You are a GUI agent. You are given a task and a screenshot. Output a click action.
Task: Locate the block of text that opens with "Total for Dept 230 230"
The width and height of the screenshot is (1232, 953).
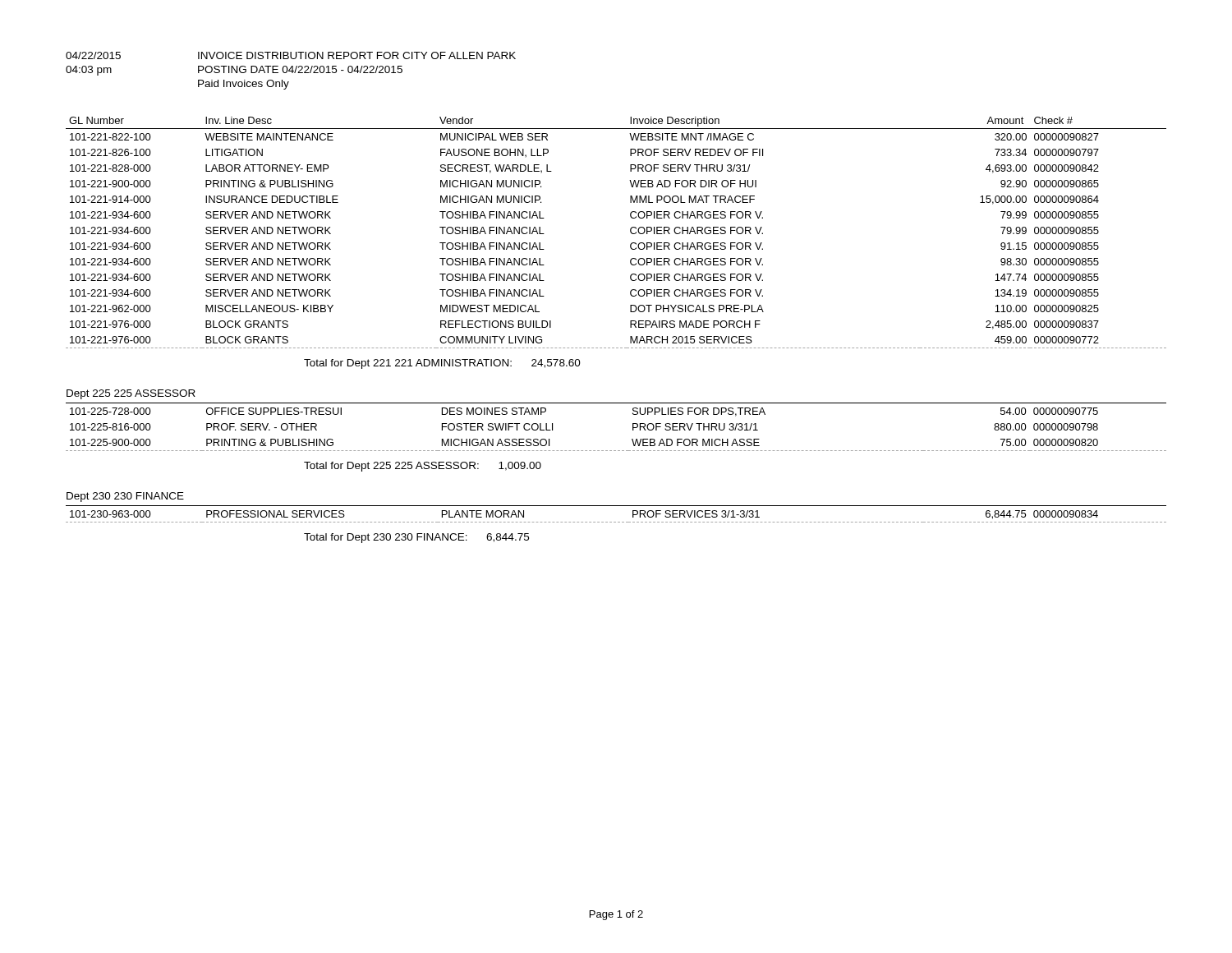[x=417, y=537]
